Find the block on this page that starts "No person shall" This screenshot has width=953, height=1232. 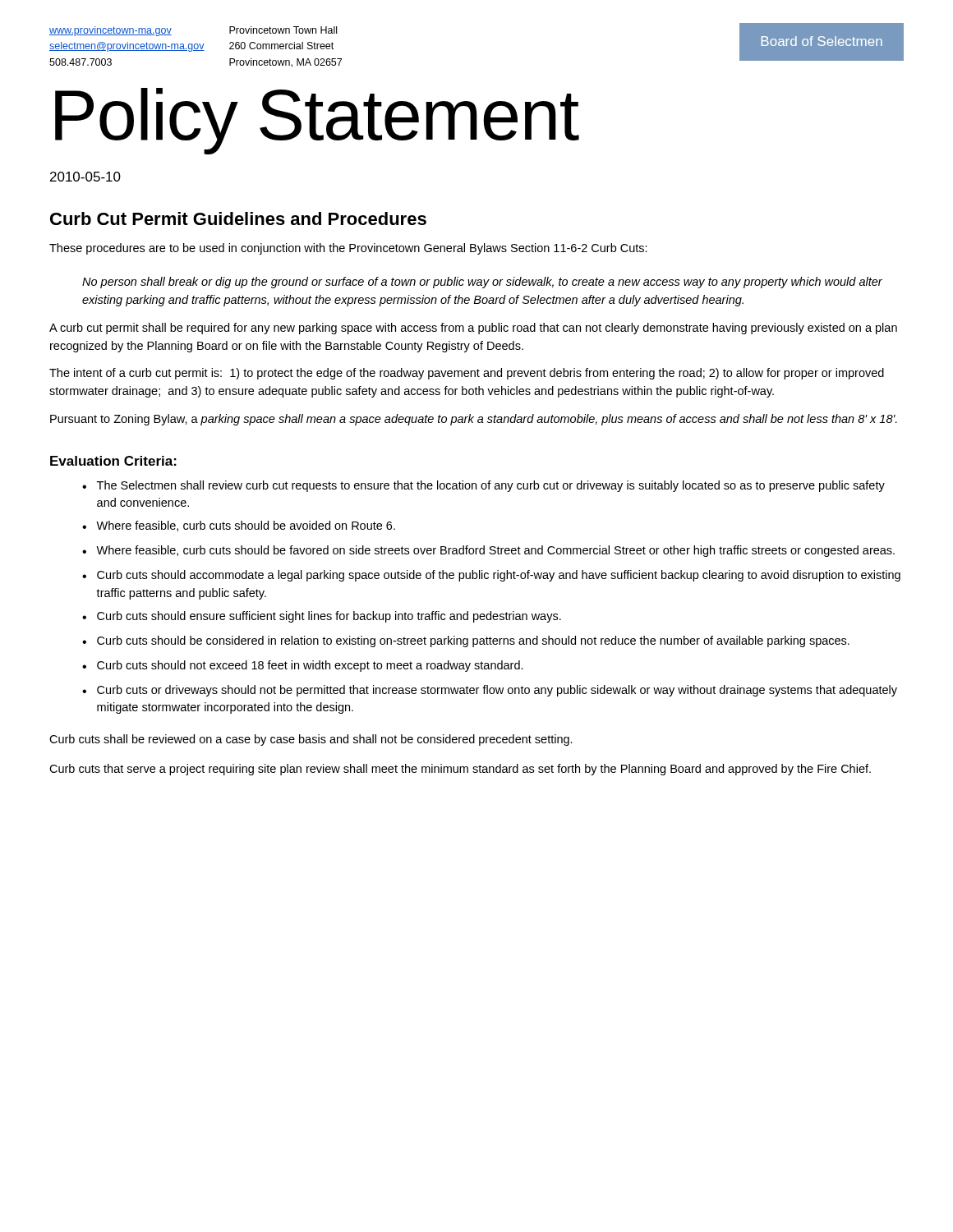point(482,291)
